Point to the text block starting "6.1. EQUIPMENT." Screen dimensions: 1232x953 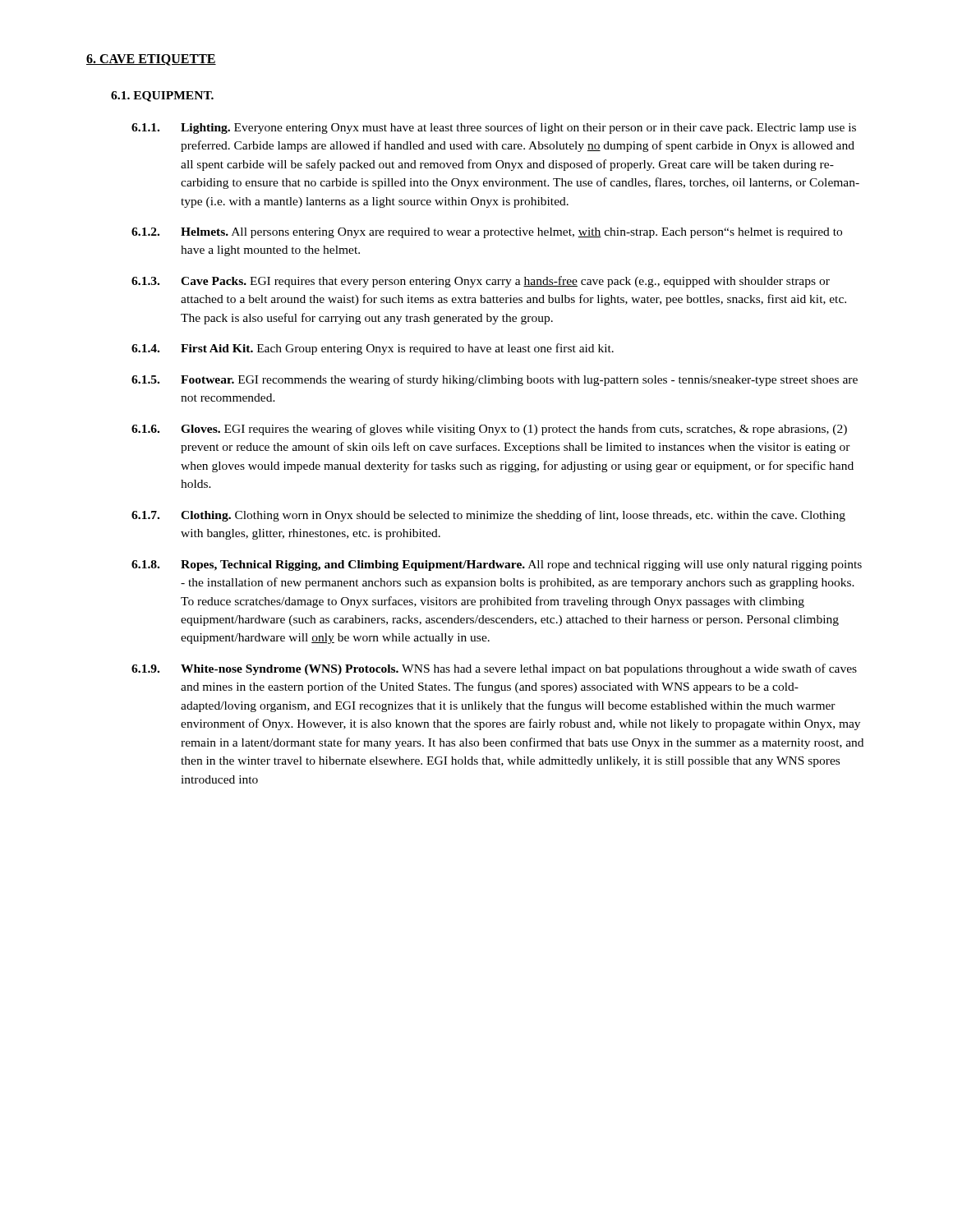162,95
